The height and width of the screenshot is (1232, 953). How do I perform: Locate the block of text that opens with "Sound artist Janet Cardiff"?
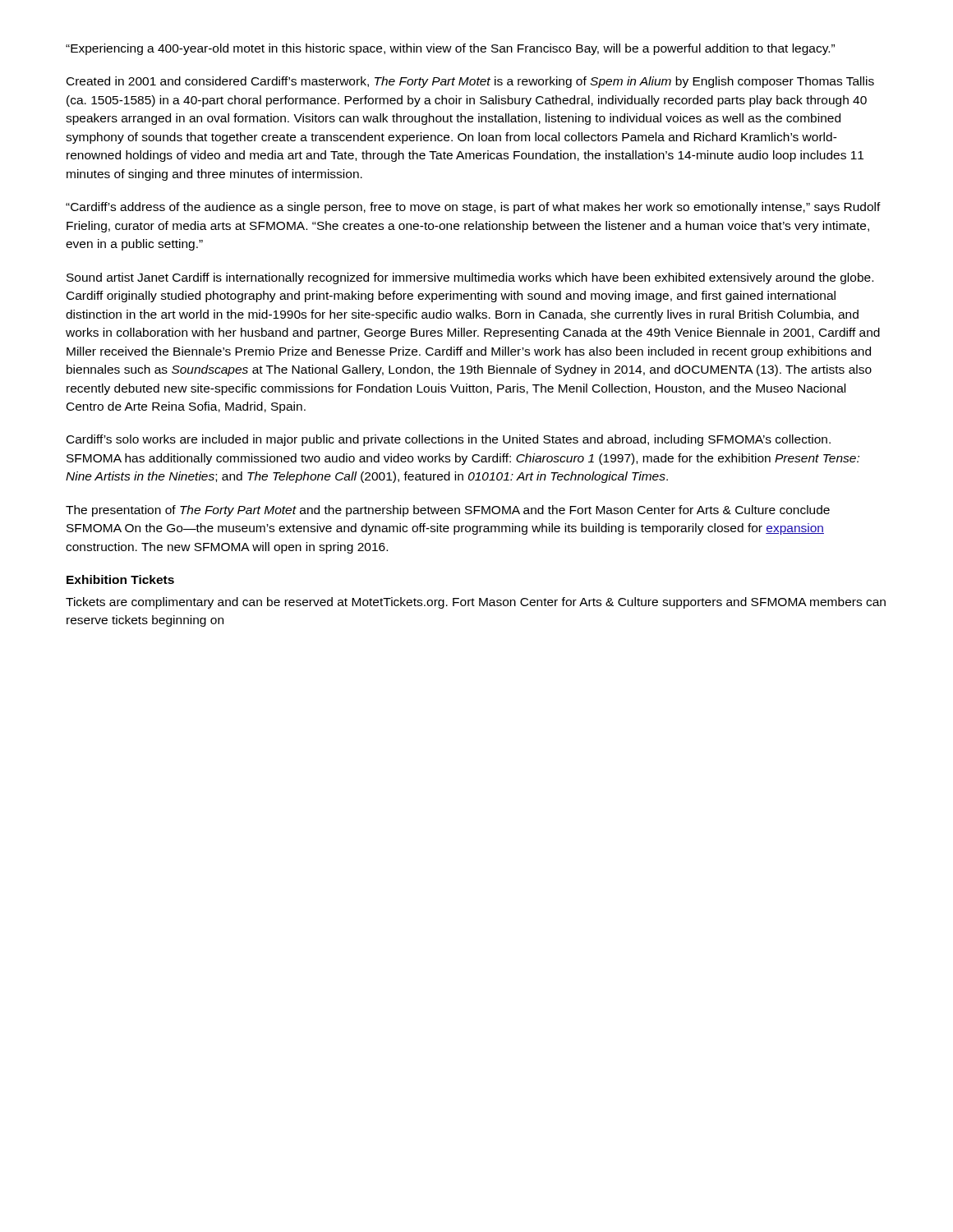coord(476,342)
